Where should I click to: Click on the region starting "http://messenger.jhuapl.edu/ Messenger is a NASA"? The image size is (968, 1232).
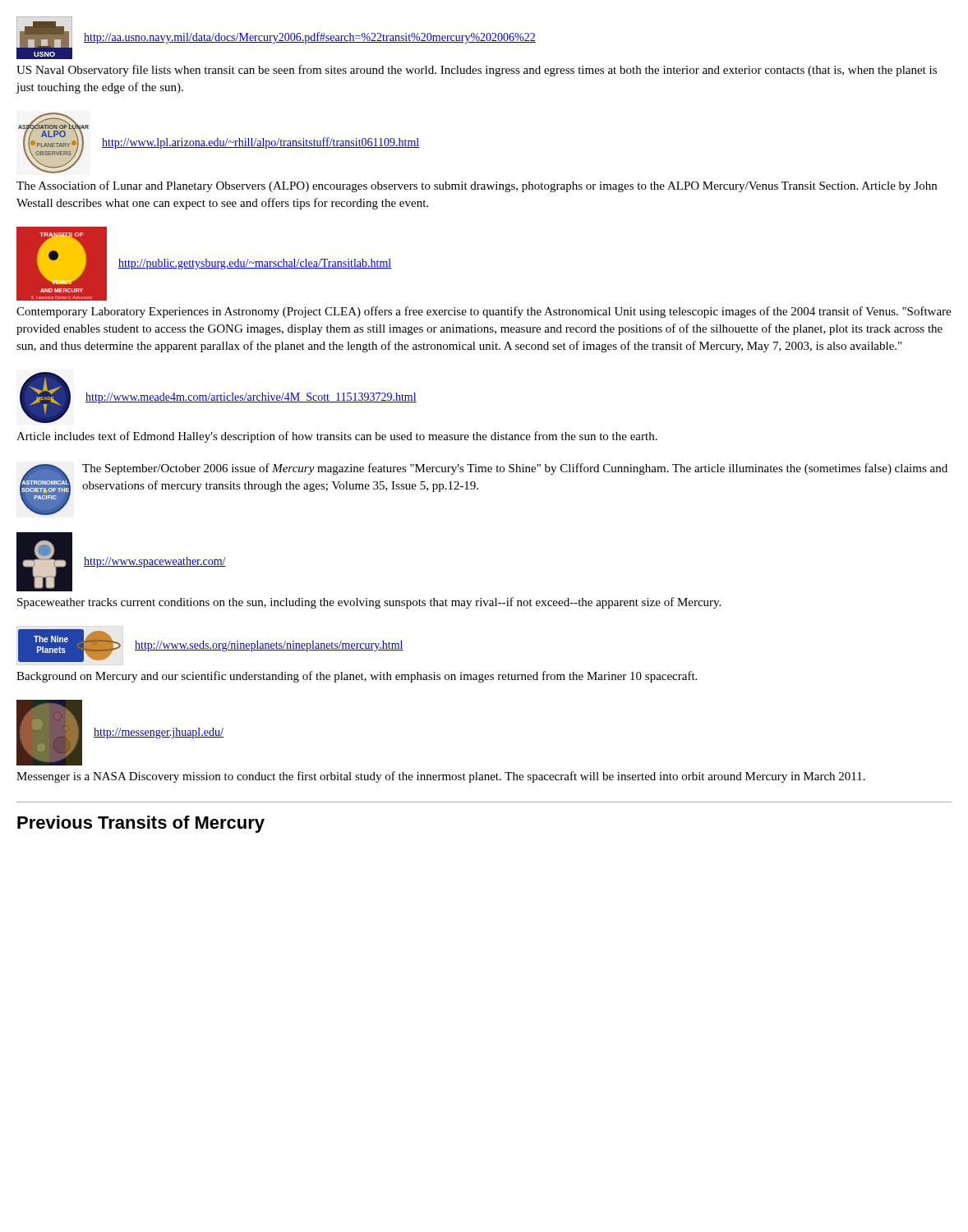[x=120, y=733]
